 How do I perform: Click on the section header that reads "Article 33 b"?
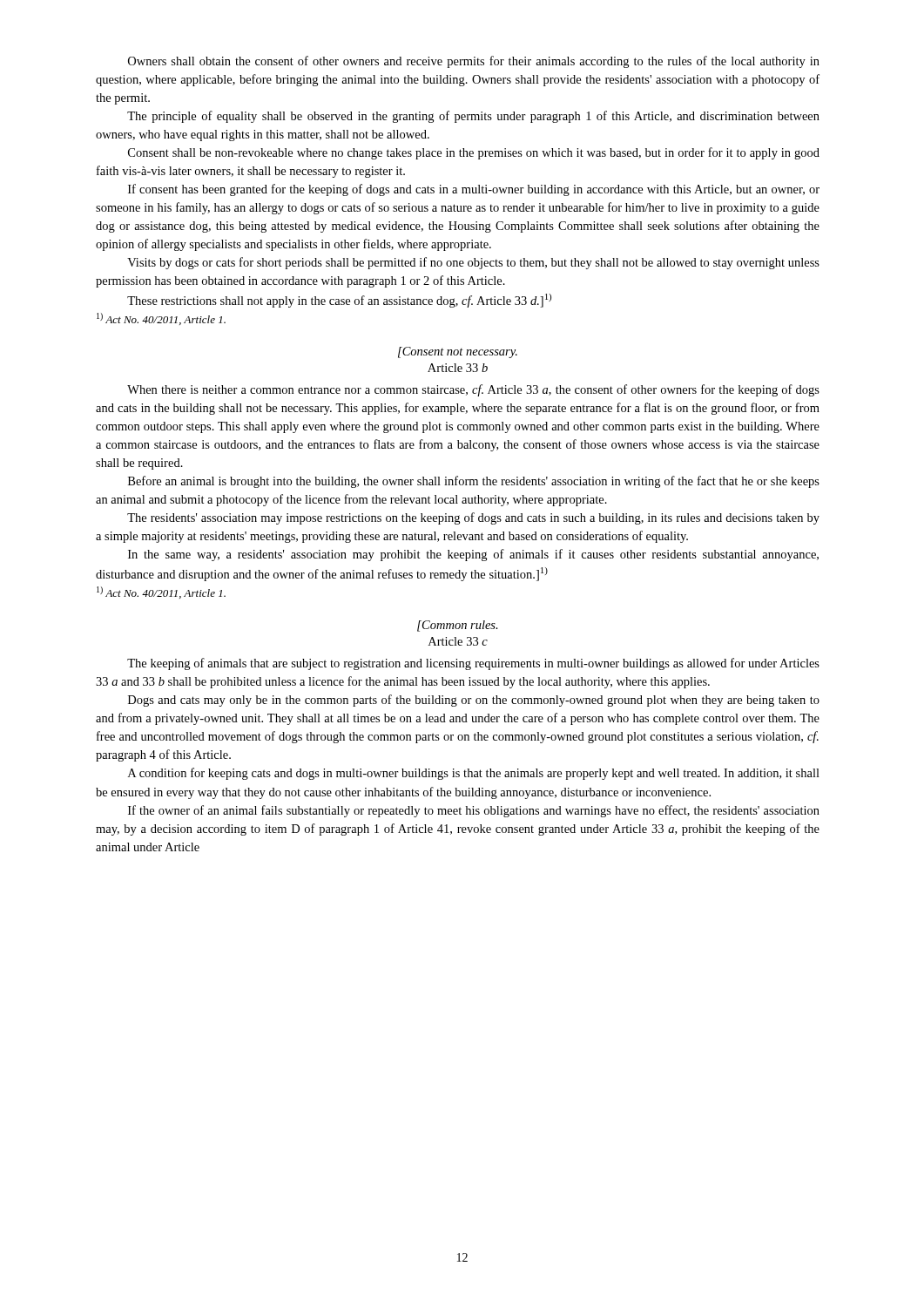[x=458, y=368]
